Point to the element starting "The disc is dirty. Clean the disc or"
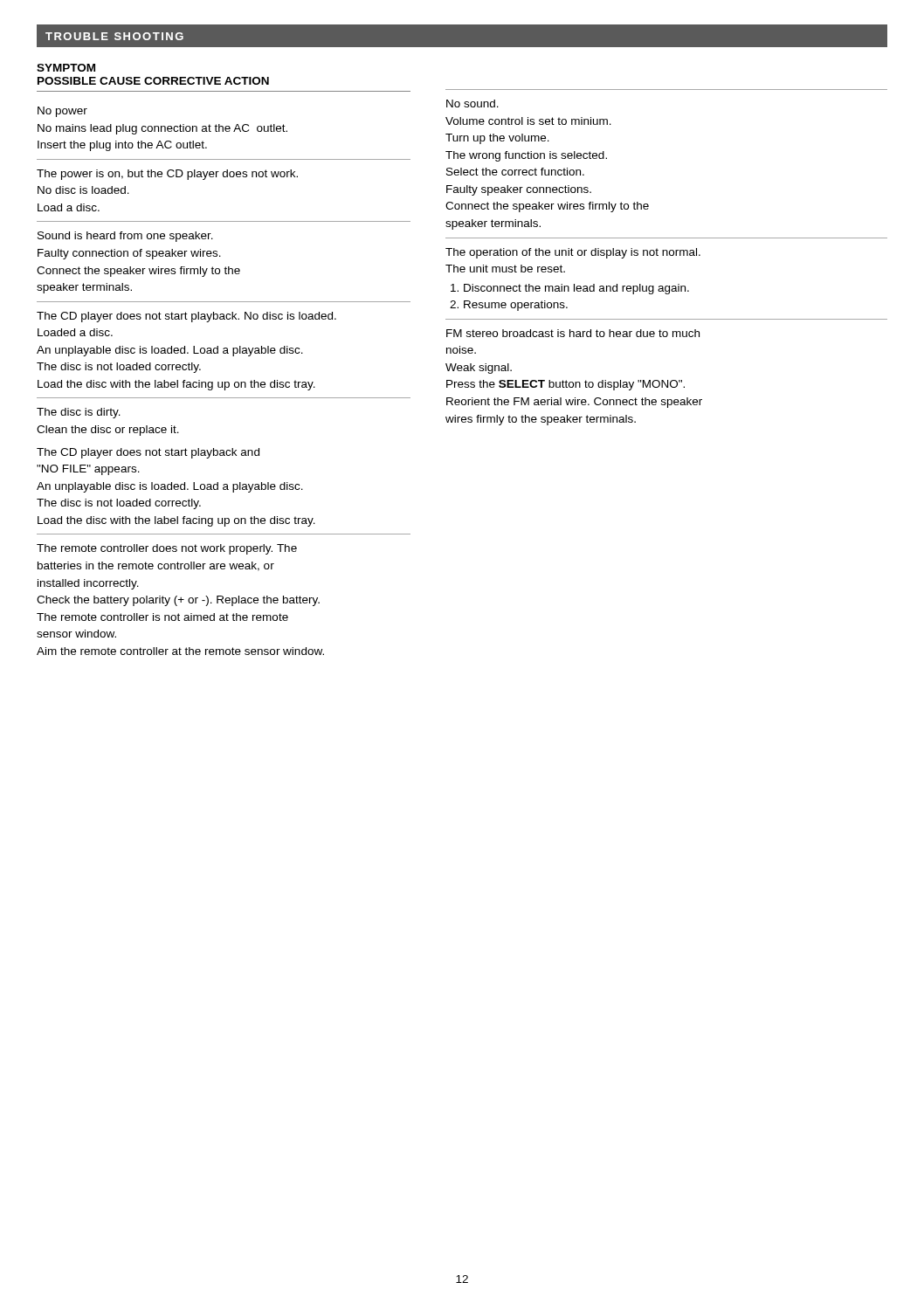The height and width of the screenshot is (1310, 924). (x=79, y=413)
